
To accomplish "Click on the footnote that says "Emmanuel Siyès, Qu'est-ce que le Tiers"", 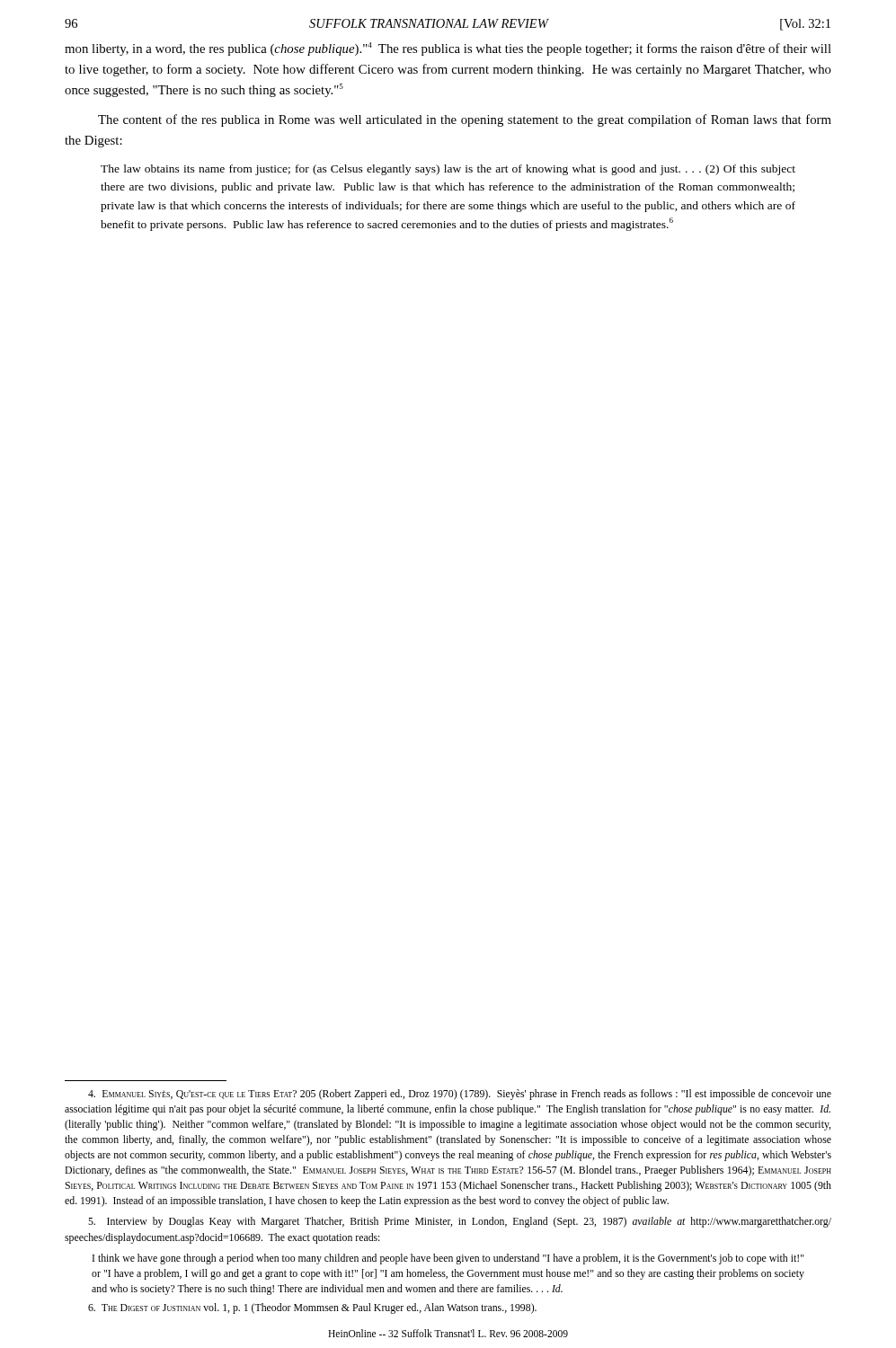I will click(x=448, y=1147).
